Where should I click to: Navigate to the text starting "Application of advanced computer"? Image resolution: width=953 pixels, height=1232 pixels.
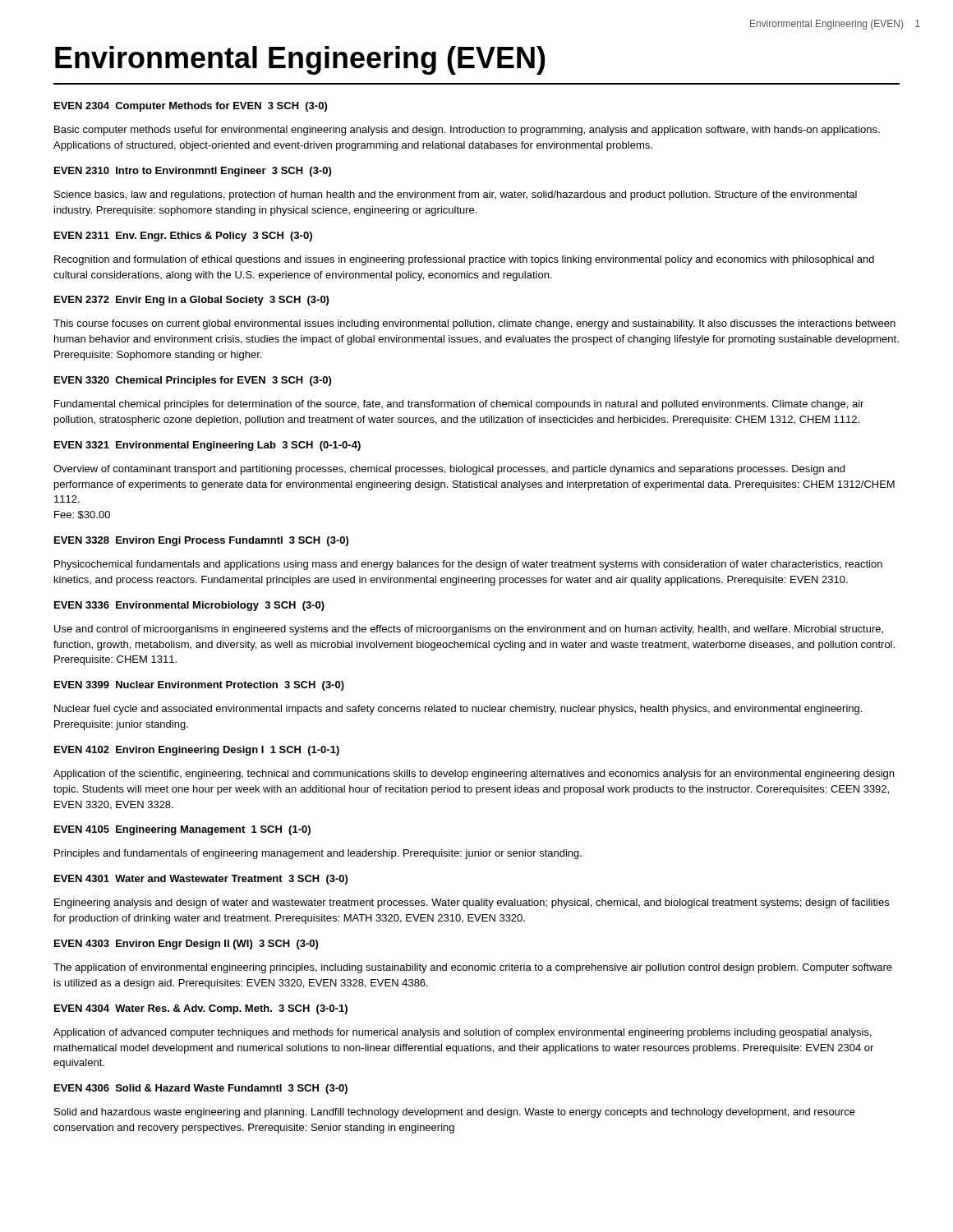tap(476, 1048)
